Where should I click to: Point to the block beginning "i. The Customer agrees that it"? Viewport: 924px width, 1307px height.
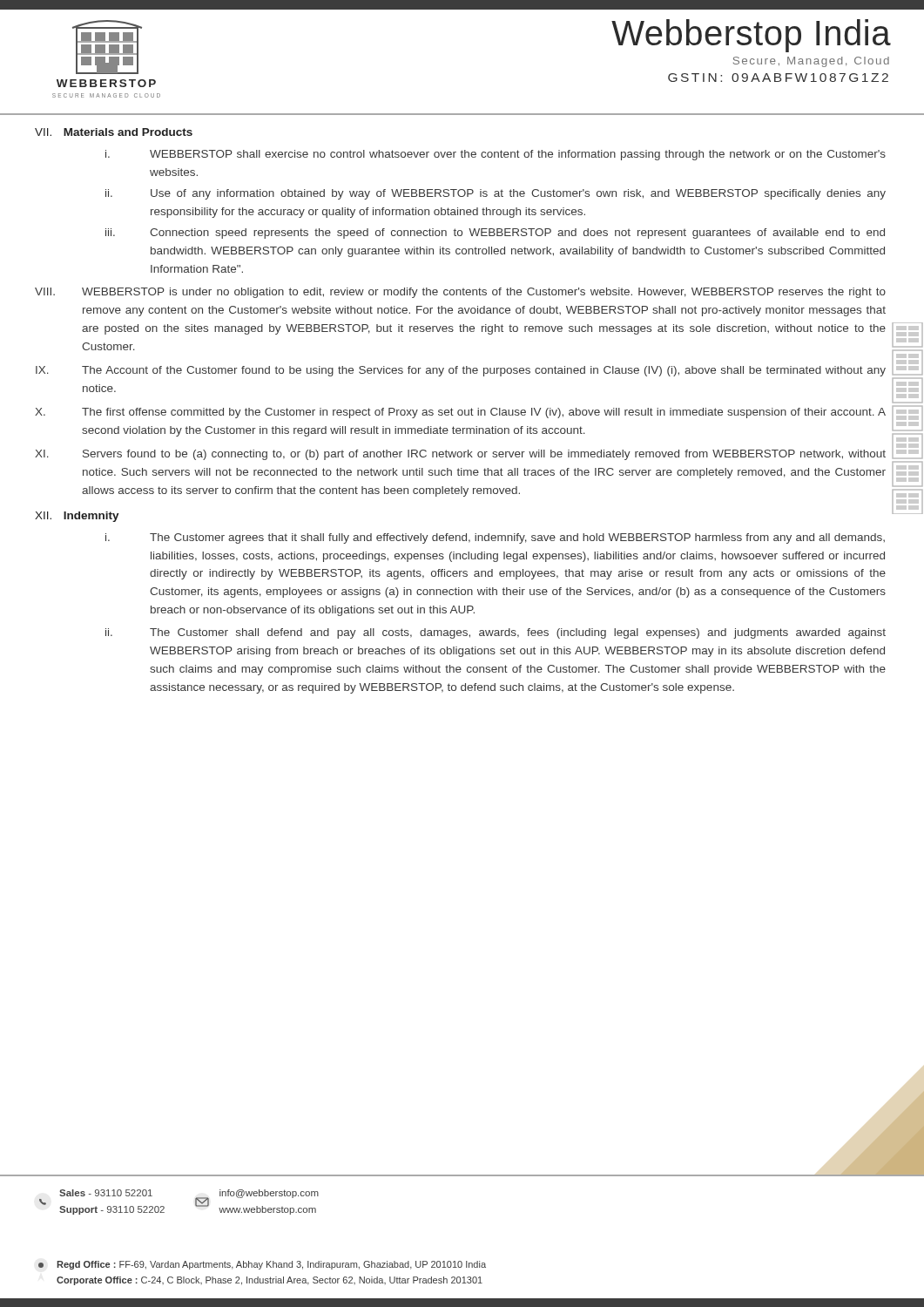coord(495,574)
